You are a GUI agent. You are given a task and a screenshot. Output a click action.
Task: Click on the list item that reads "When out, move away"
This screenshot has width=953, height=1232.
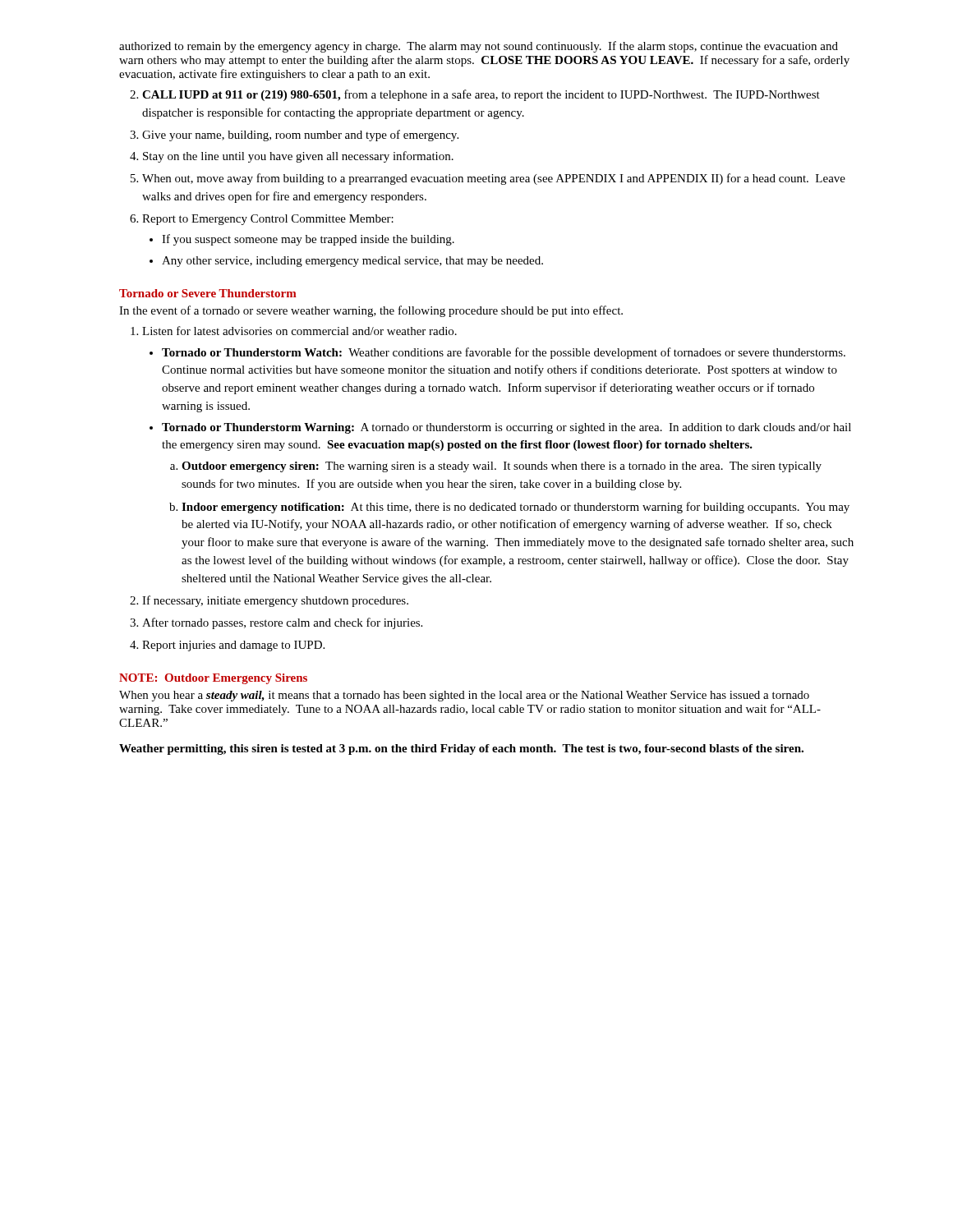click(x=494, y=187)
